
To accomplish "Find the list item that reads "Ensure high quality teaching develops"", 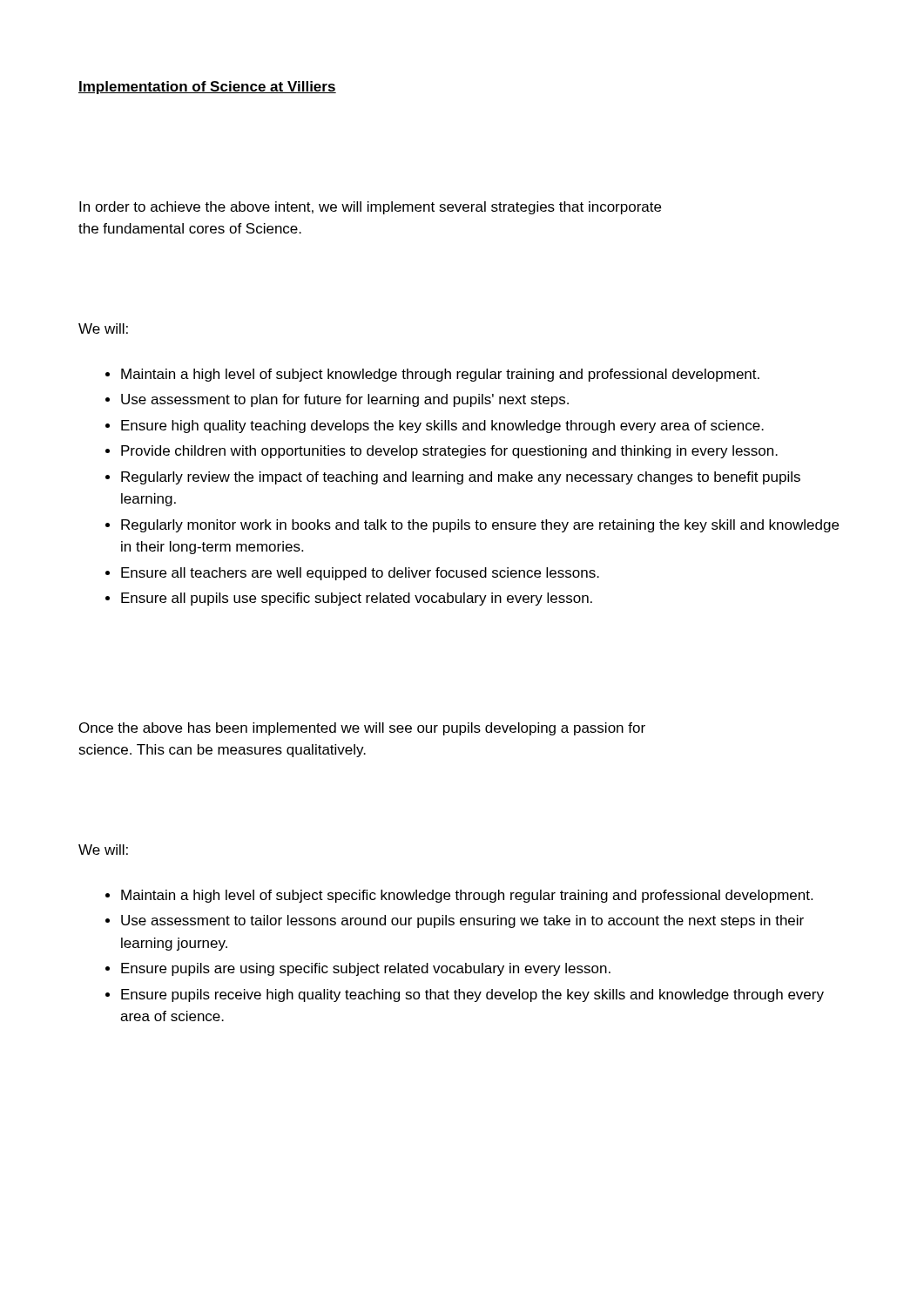I will pyautogui.click(x=442, y=426).
